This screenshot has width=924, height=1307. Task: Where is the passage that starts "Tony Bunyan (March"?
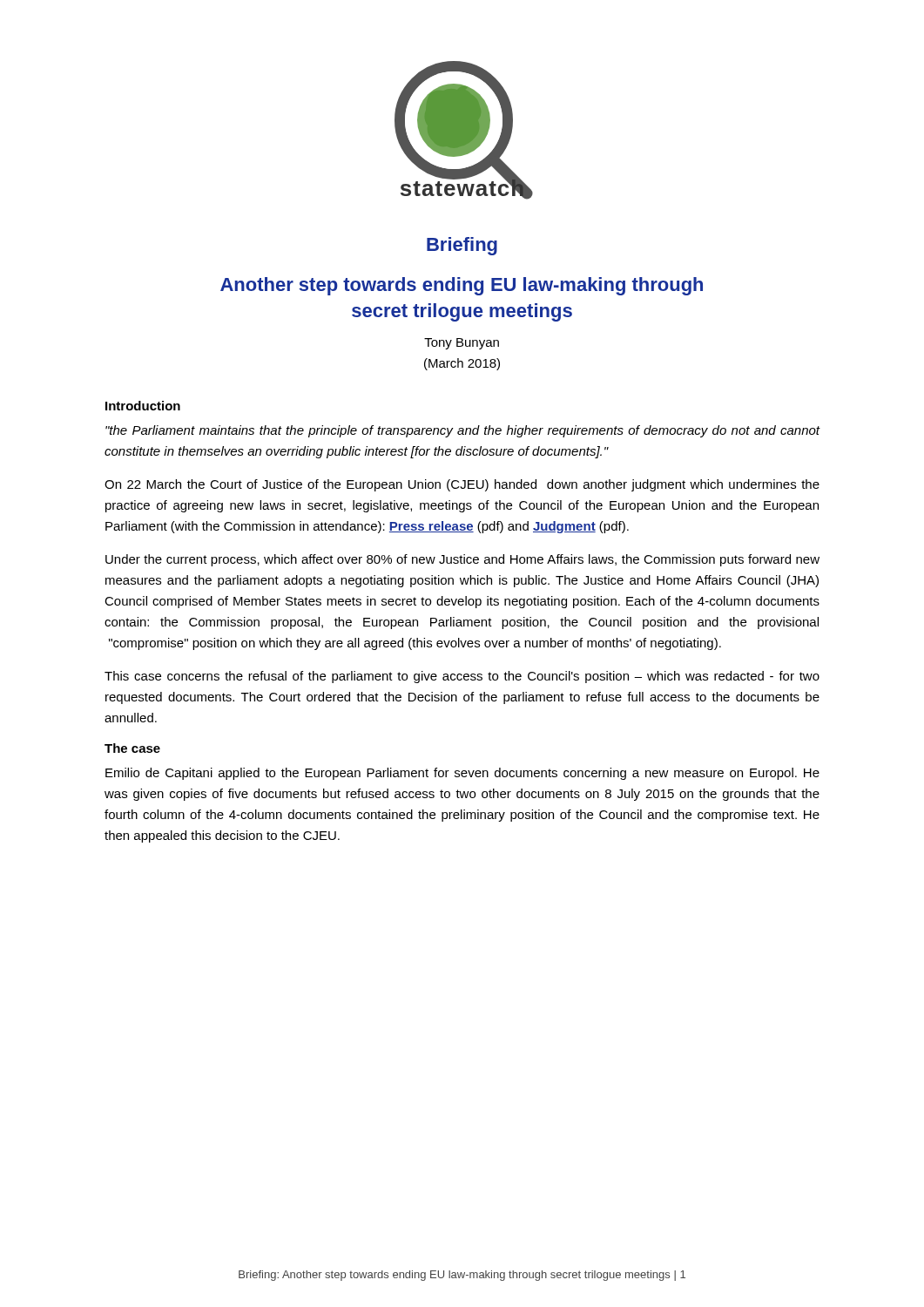pyautogui.click(x=462, y=353)
